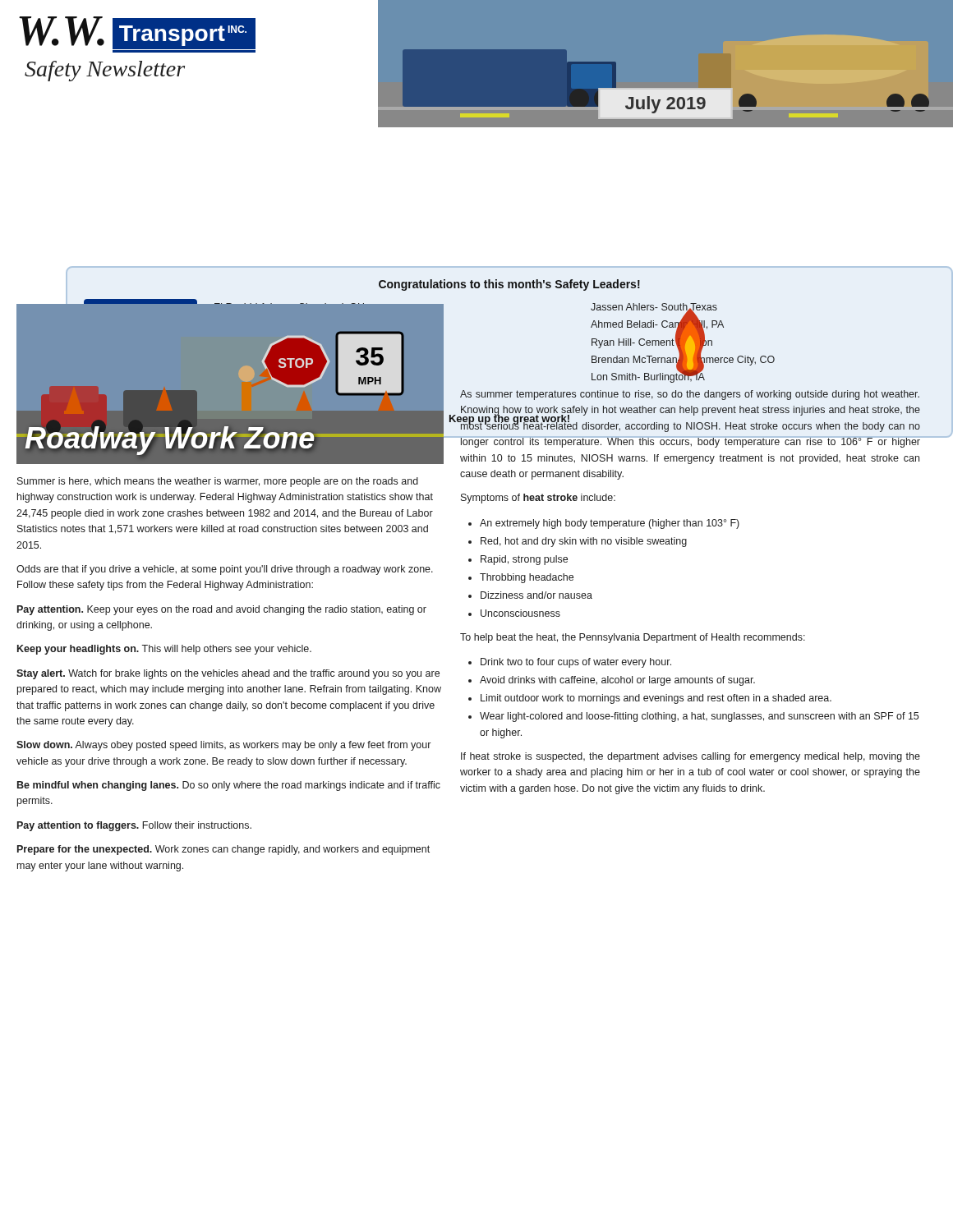
Task: Click on the element starting "Slow down. Always obey posted speed limits, as"
Action: point(230,754)
